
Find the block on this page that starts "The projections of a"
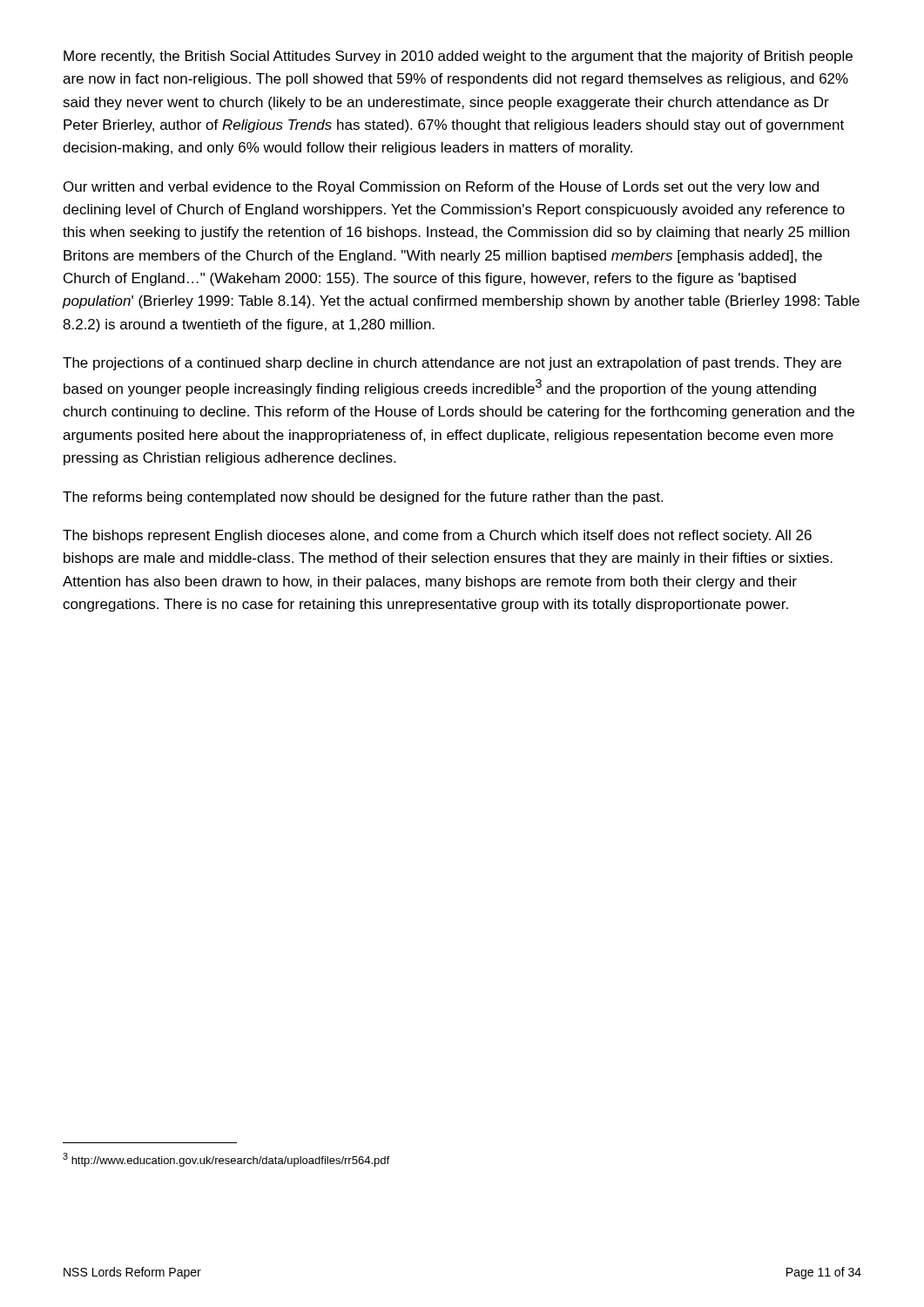click(462, 411)
